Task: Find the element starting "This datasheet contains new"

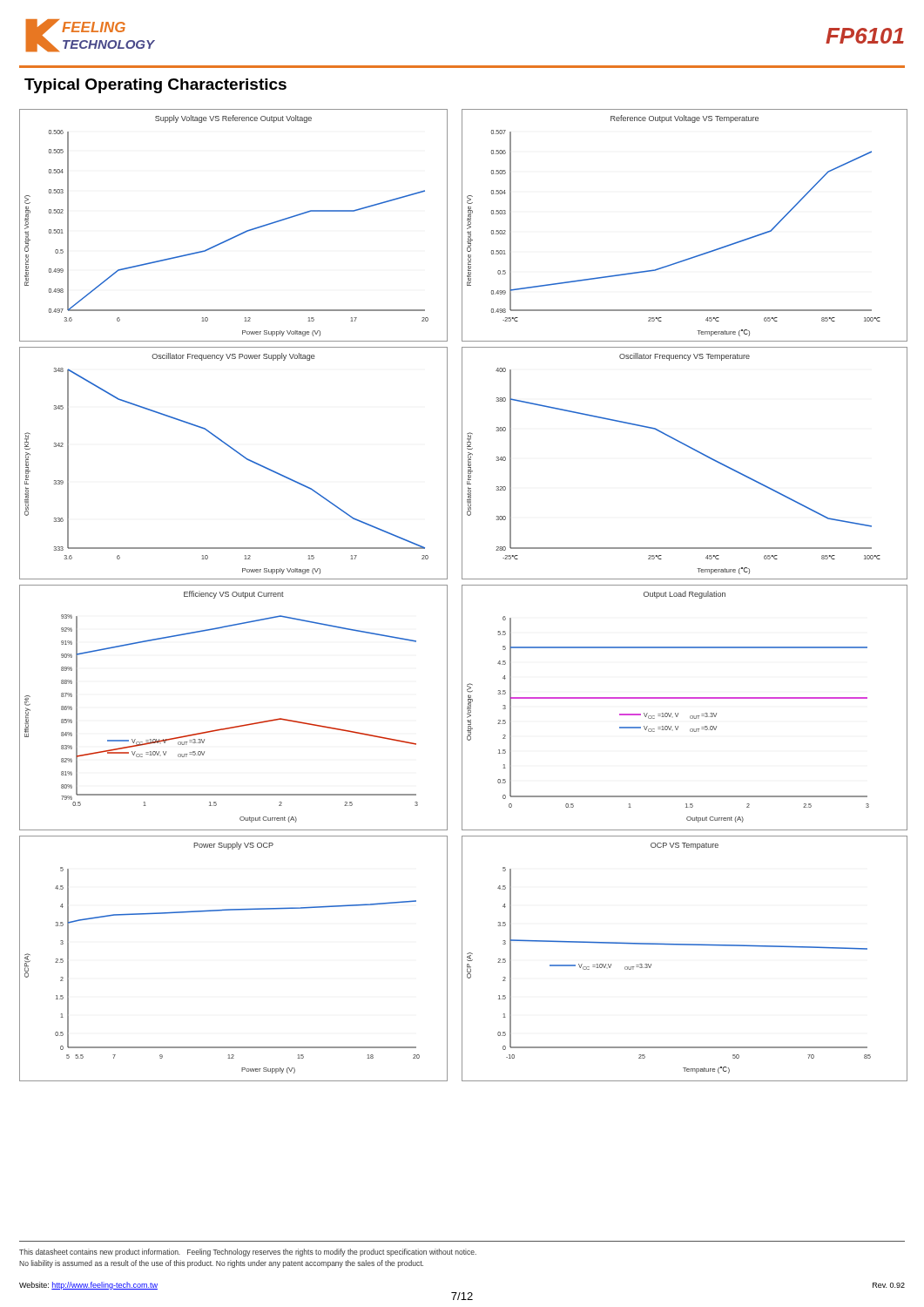Action: coord(248,1258)
